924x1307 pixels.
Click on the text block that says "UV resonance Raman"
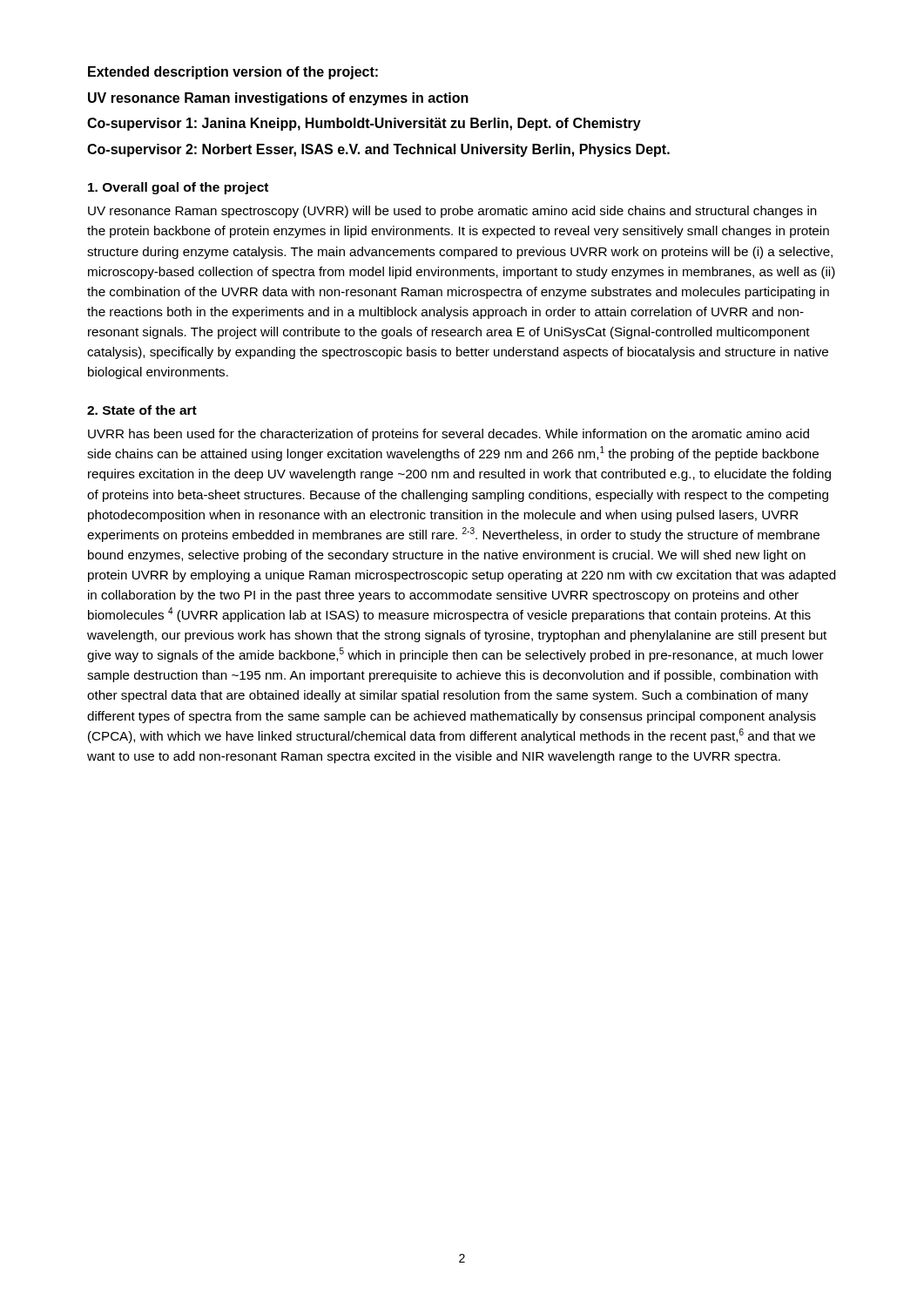(x=461, y=291)
